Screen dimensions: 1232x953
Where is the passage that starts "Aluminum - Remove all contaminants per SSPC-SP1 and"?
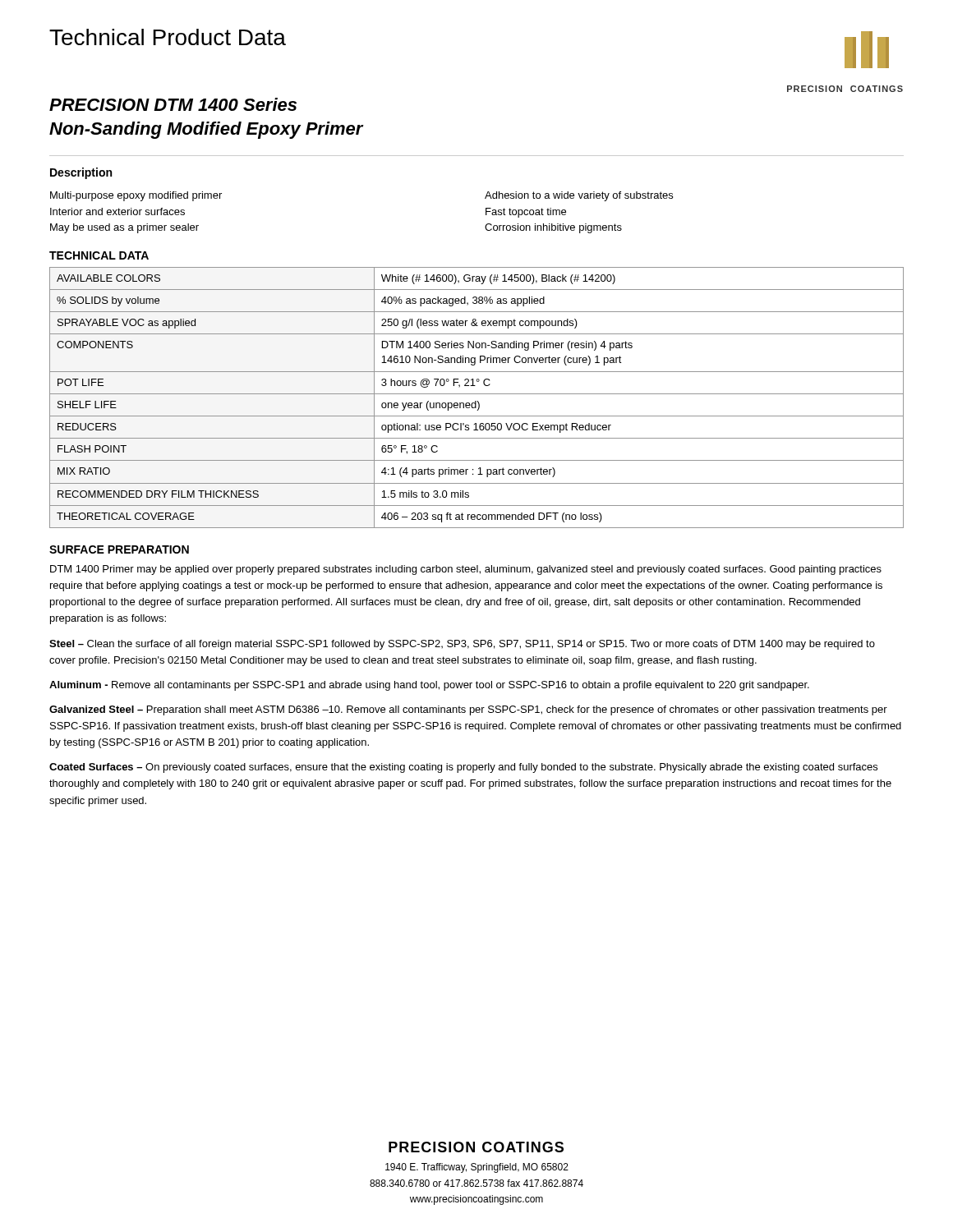pyautogui.click(x=476, y=685)
